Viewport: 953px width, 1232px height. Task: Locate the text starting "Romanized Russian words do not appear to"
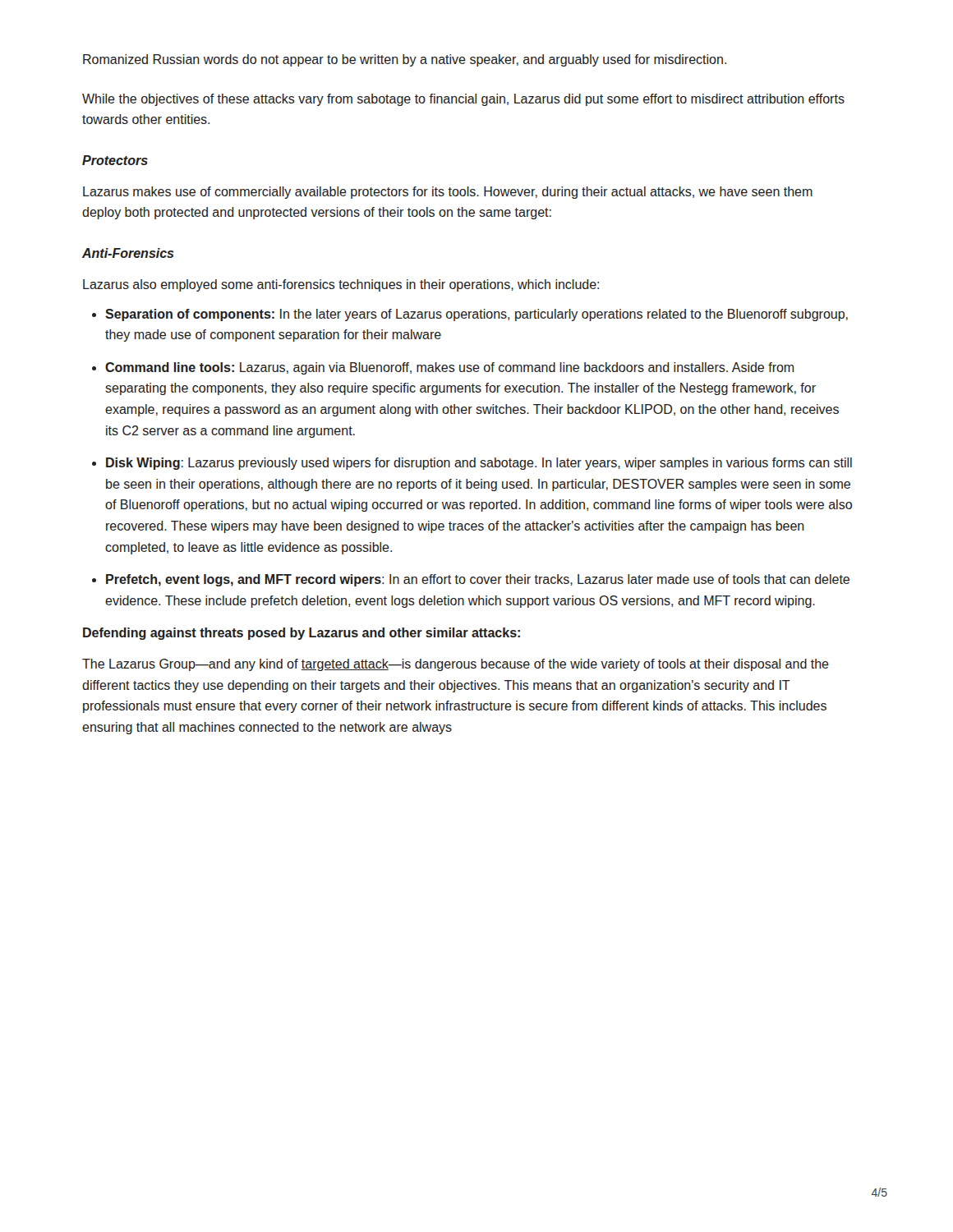point(405,60)
